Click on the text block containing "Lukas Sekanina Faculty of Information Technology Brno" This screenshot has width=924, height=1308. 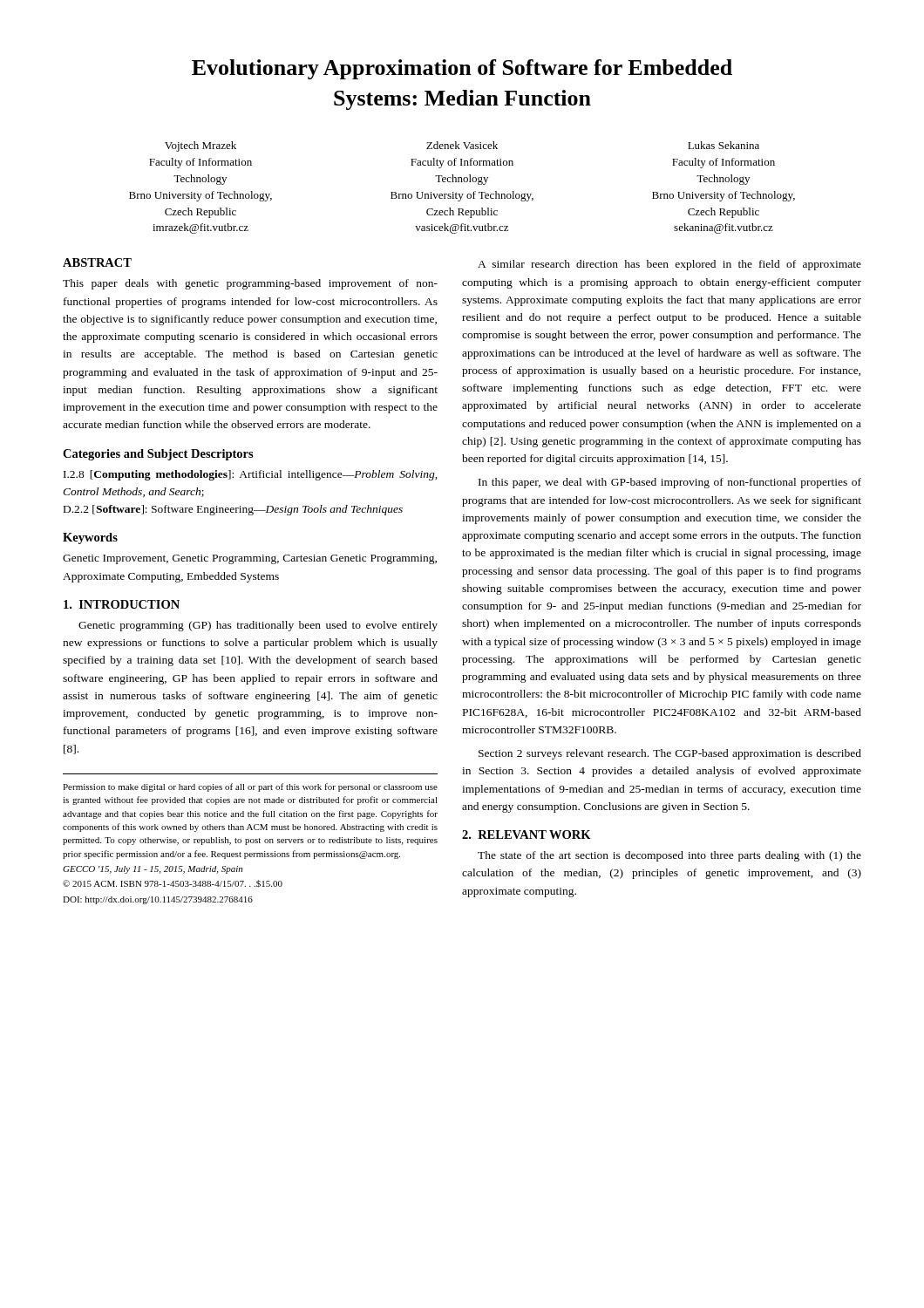tap(724, 186)
